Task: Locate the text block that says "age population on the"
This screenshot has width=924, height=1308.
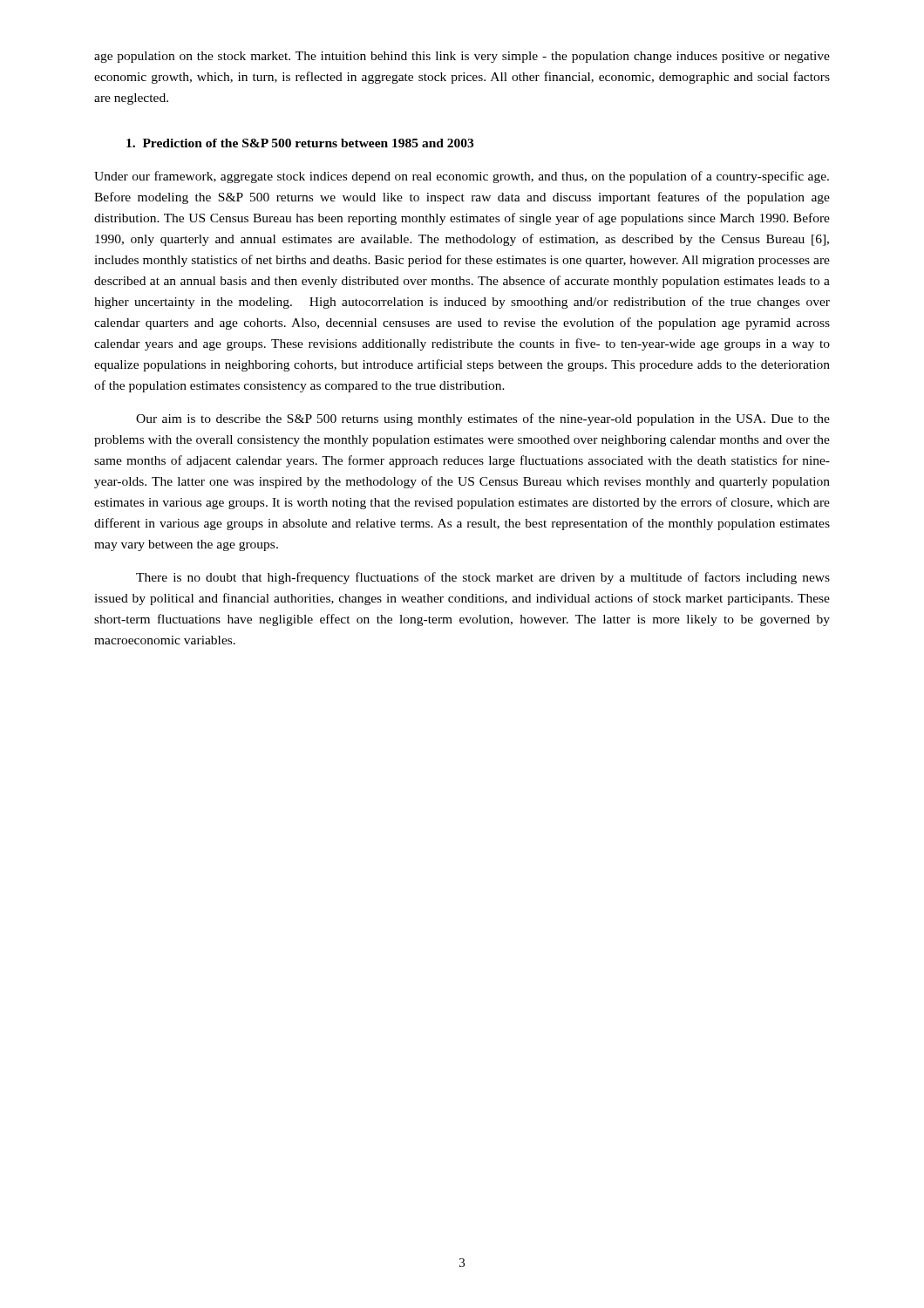Action: (462, 76)
